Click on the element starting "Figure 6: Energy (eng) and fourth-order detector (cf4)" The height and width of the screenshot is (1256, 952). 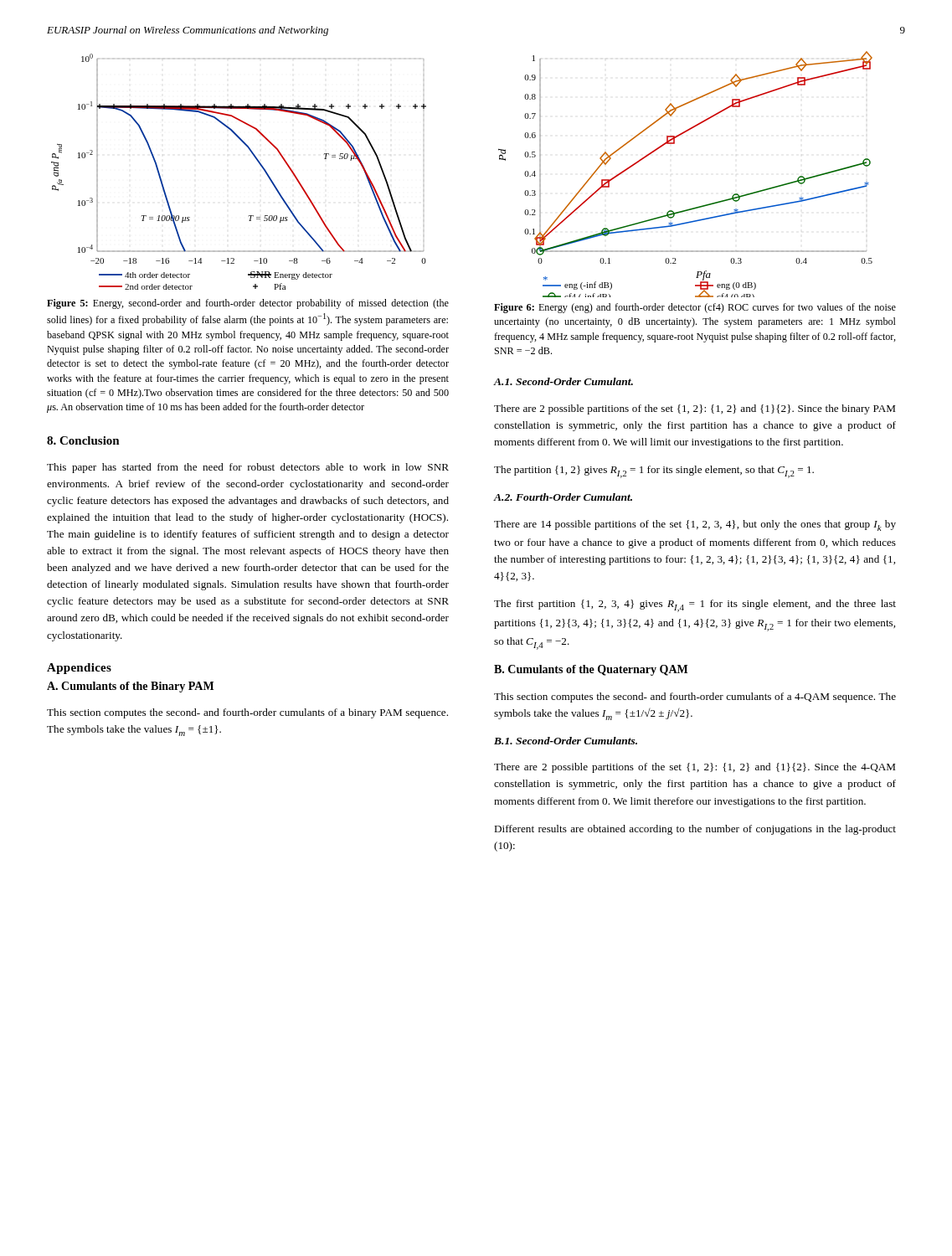click(x=695, y=329)
